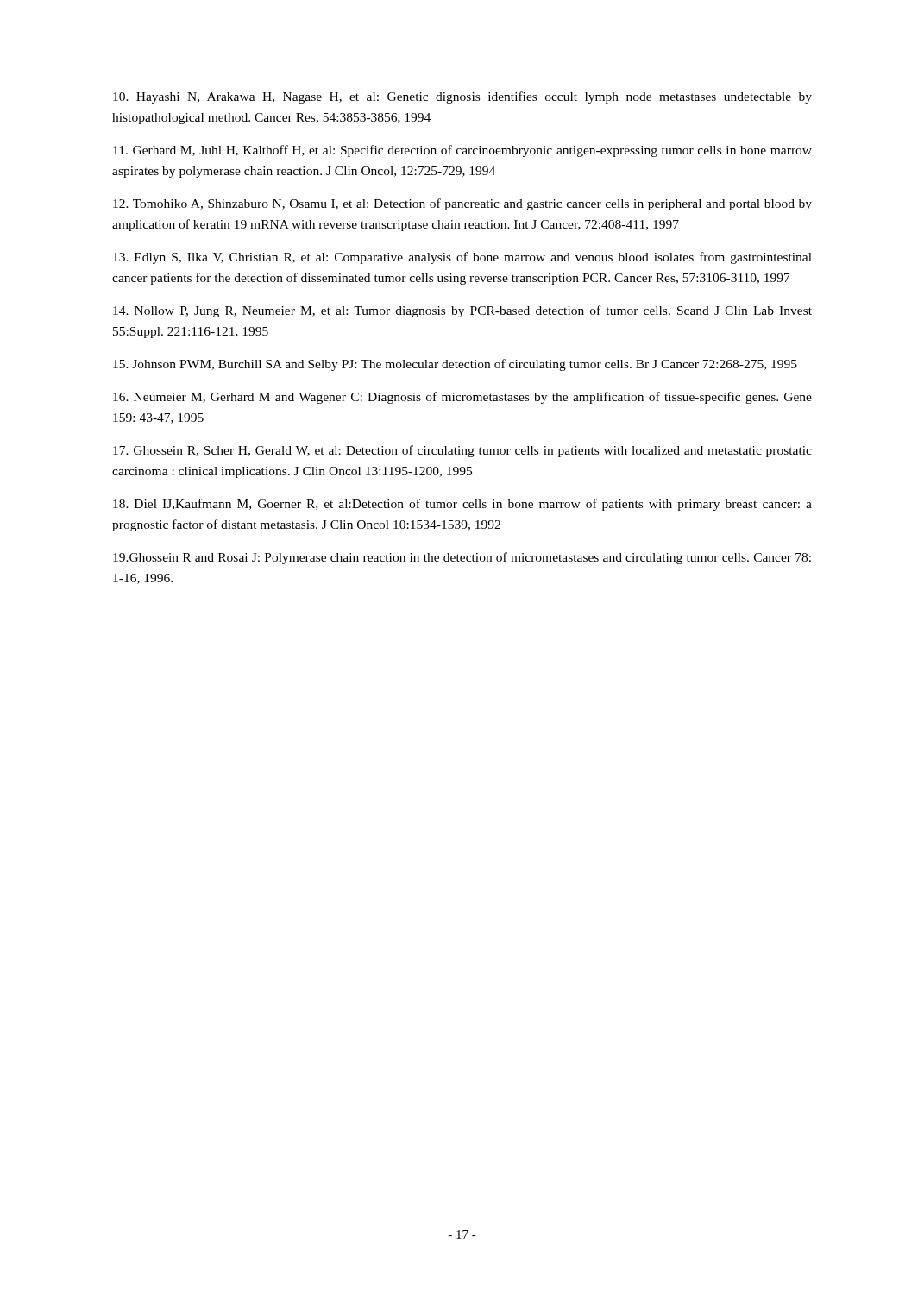Find the text block starting "10. Hayashi N,"
924x1294 pixels.
[462, 107]
